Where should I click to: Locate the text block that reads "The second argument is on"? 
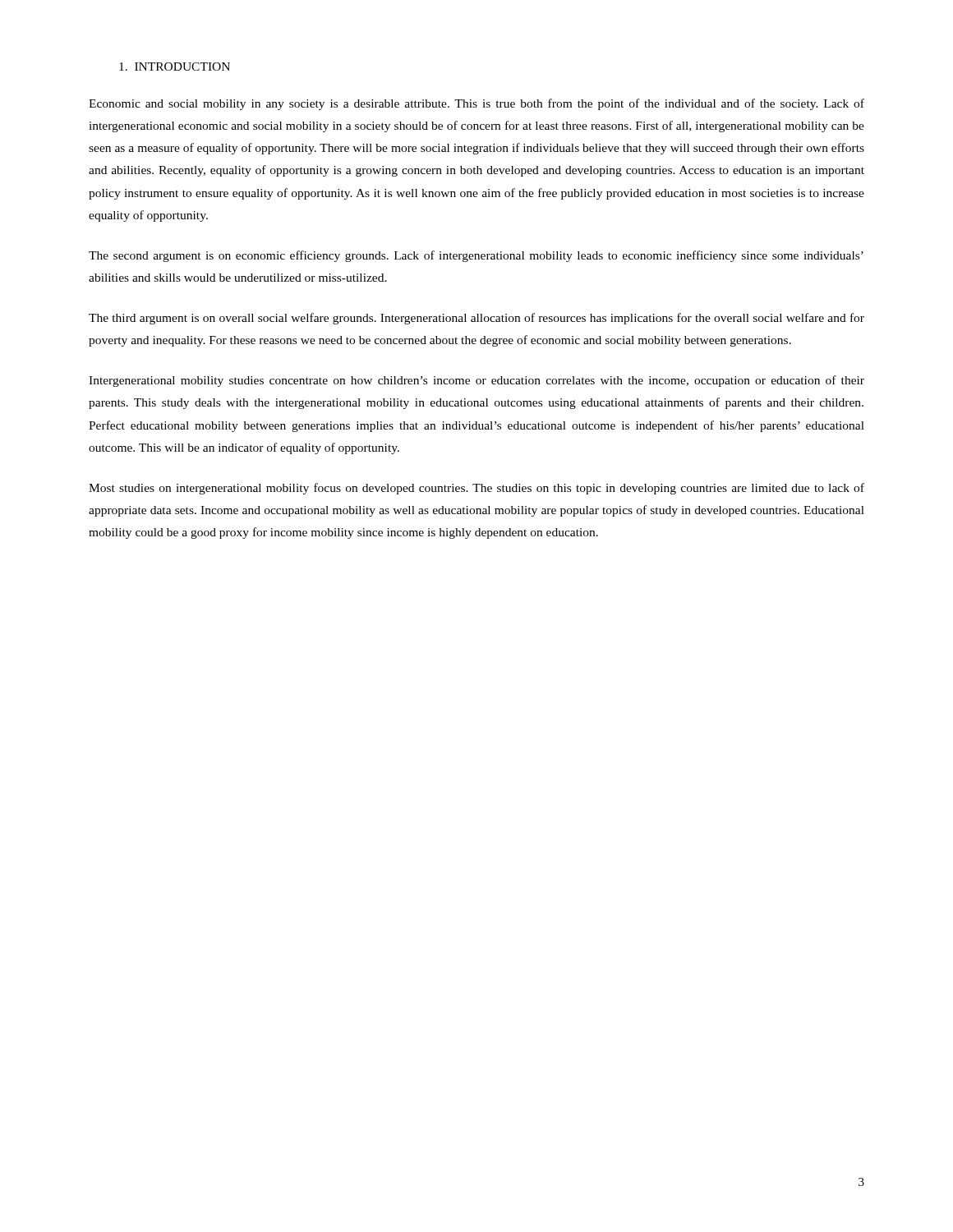pos(476,266)
